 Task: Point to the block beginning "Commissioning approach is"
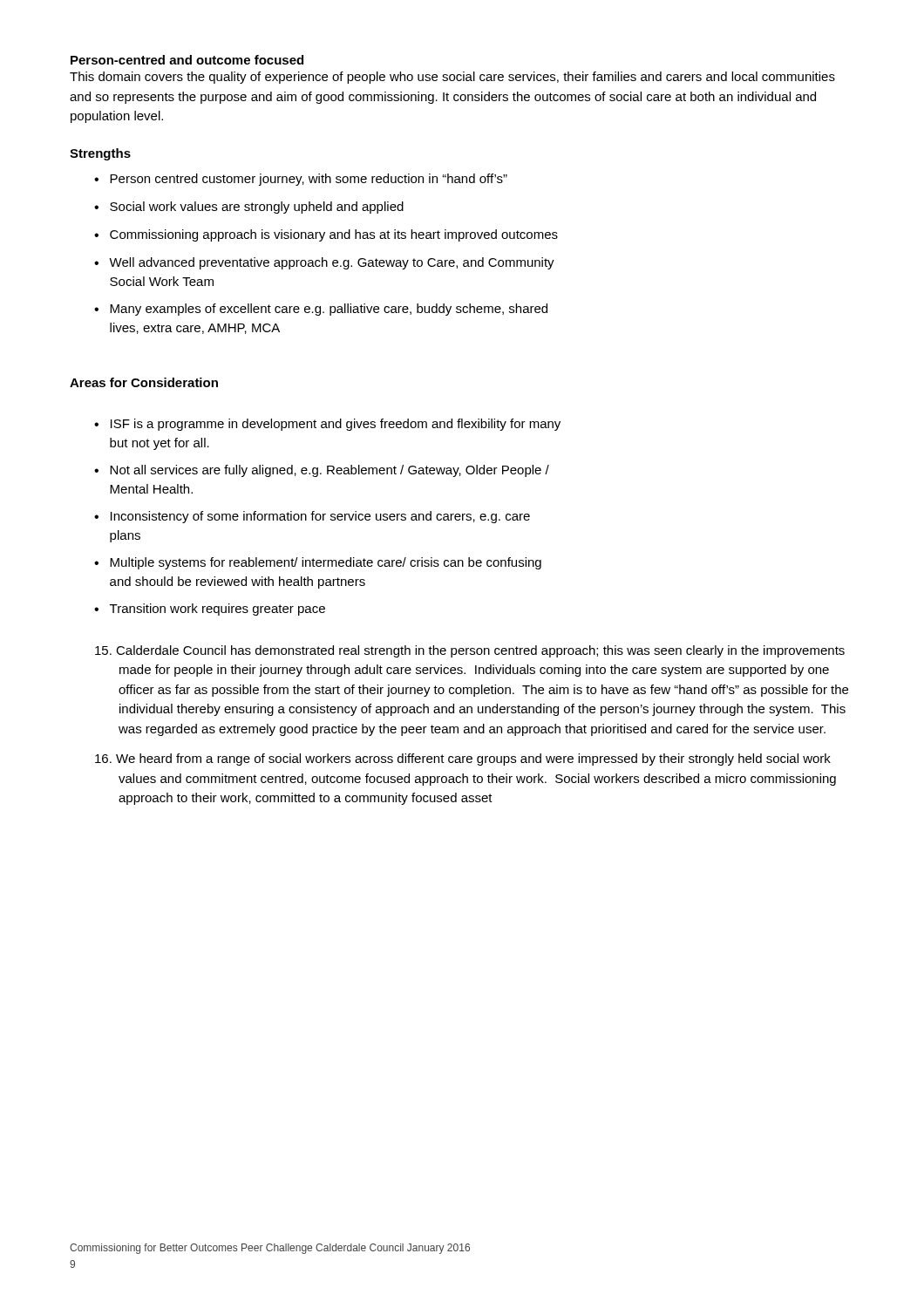point(482,234)
